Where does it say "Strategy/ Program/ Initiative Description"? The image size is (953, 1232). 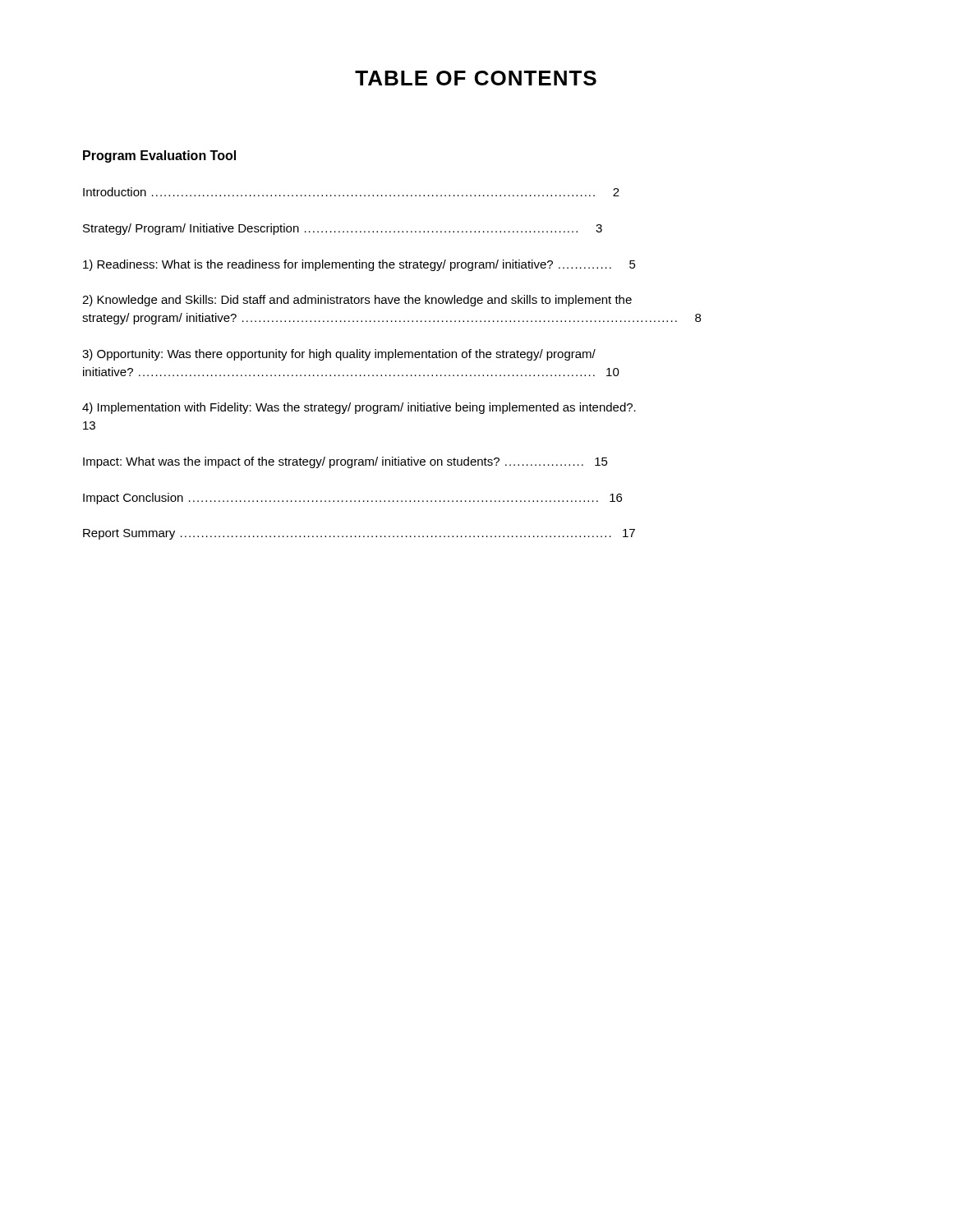click(x=342, y=228)
